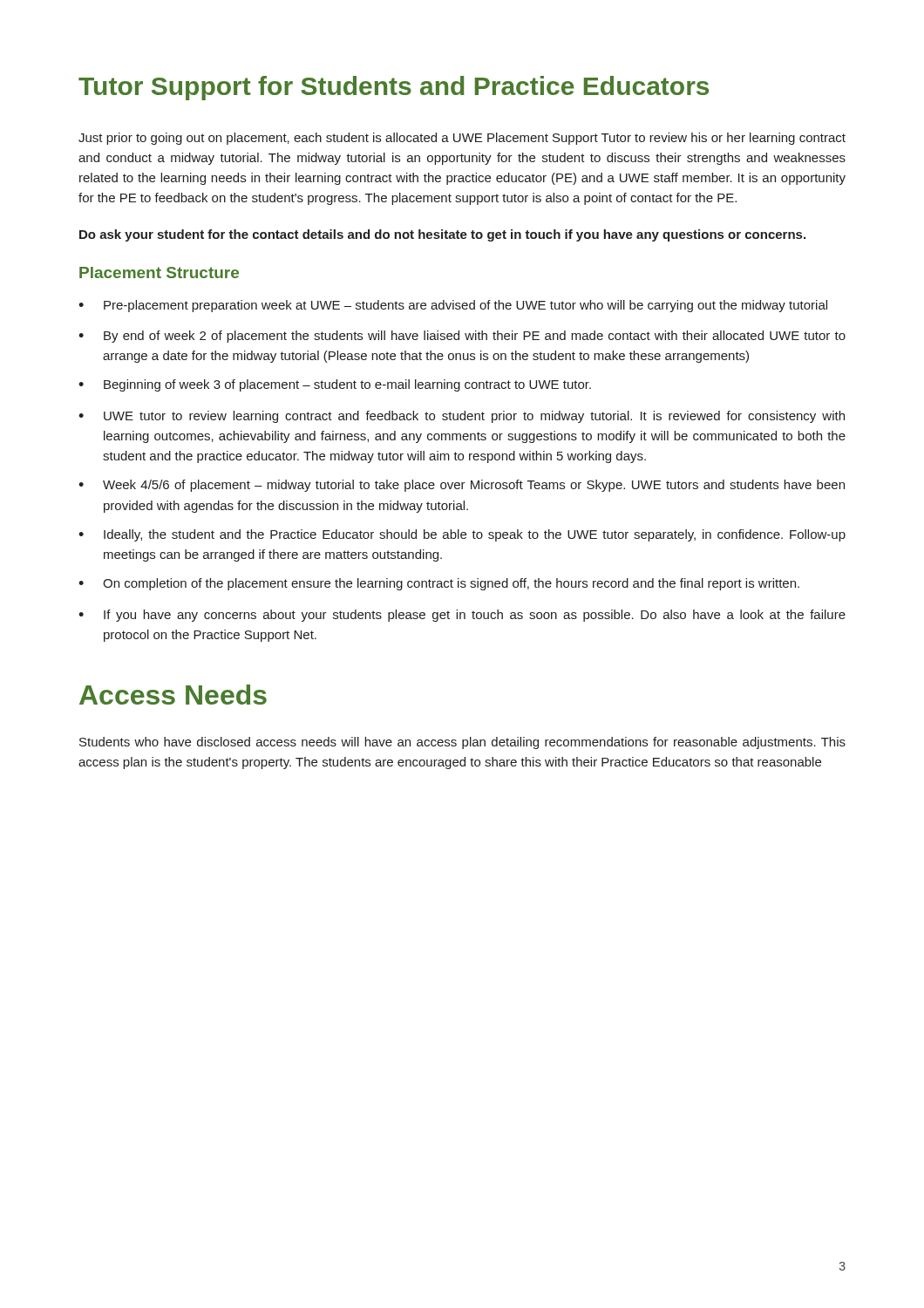Locate the passage starting "• UWE tutor"
924x1308 pixels.
click(462, 436)
